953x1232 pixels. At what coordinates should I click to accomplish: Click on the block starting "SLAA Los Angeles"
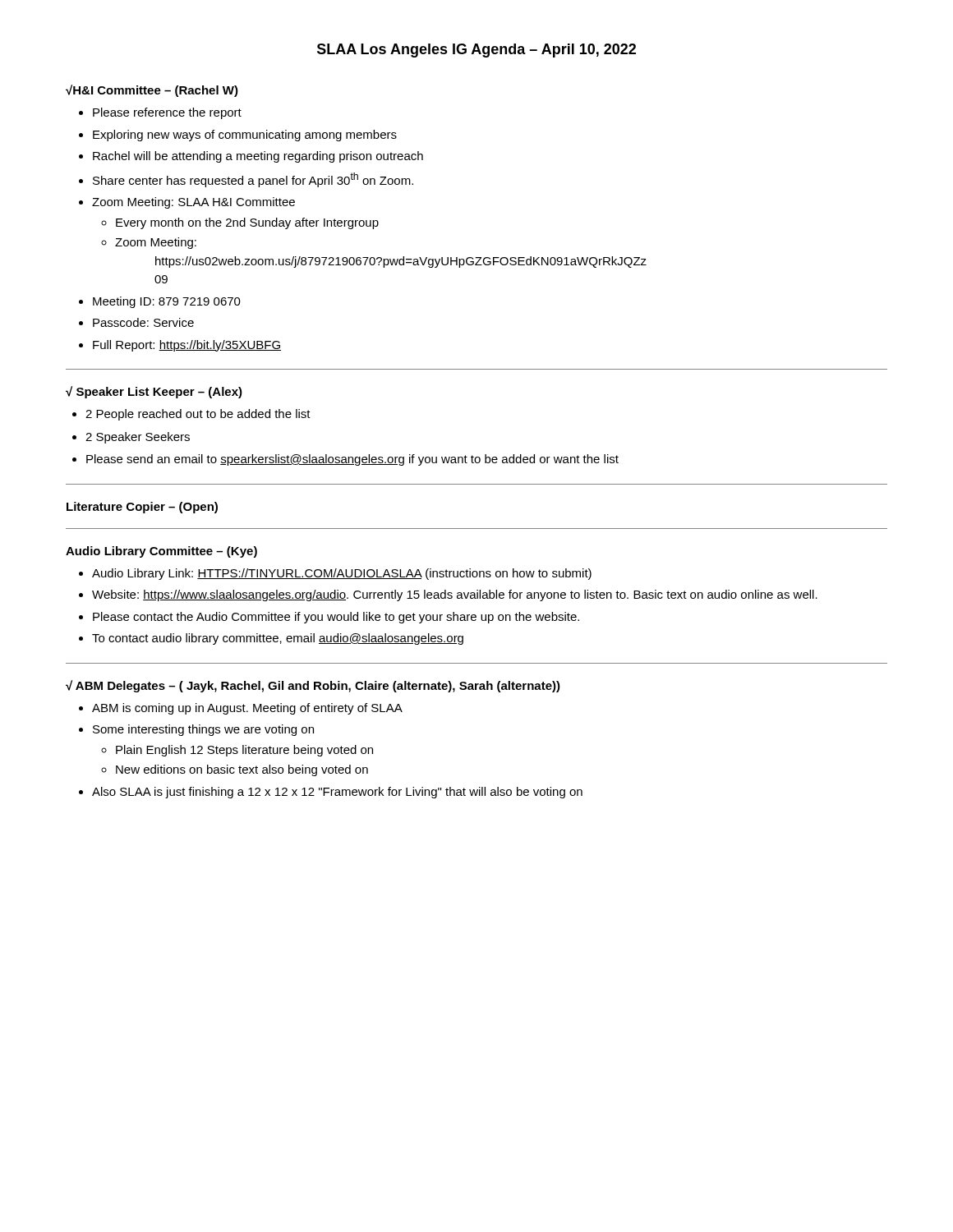click(476, 50)
